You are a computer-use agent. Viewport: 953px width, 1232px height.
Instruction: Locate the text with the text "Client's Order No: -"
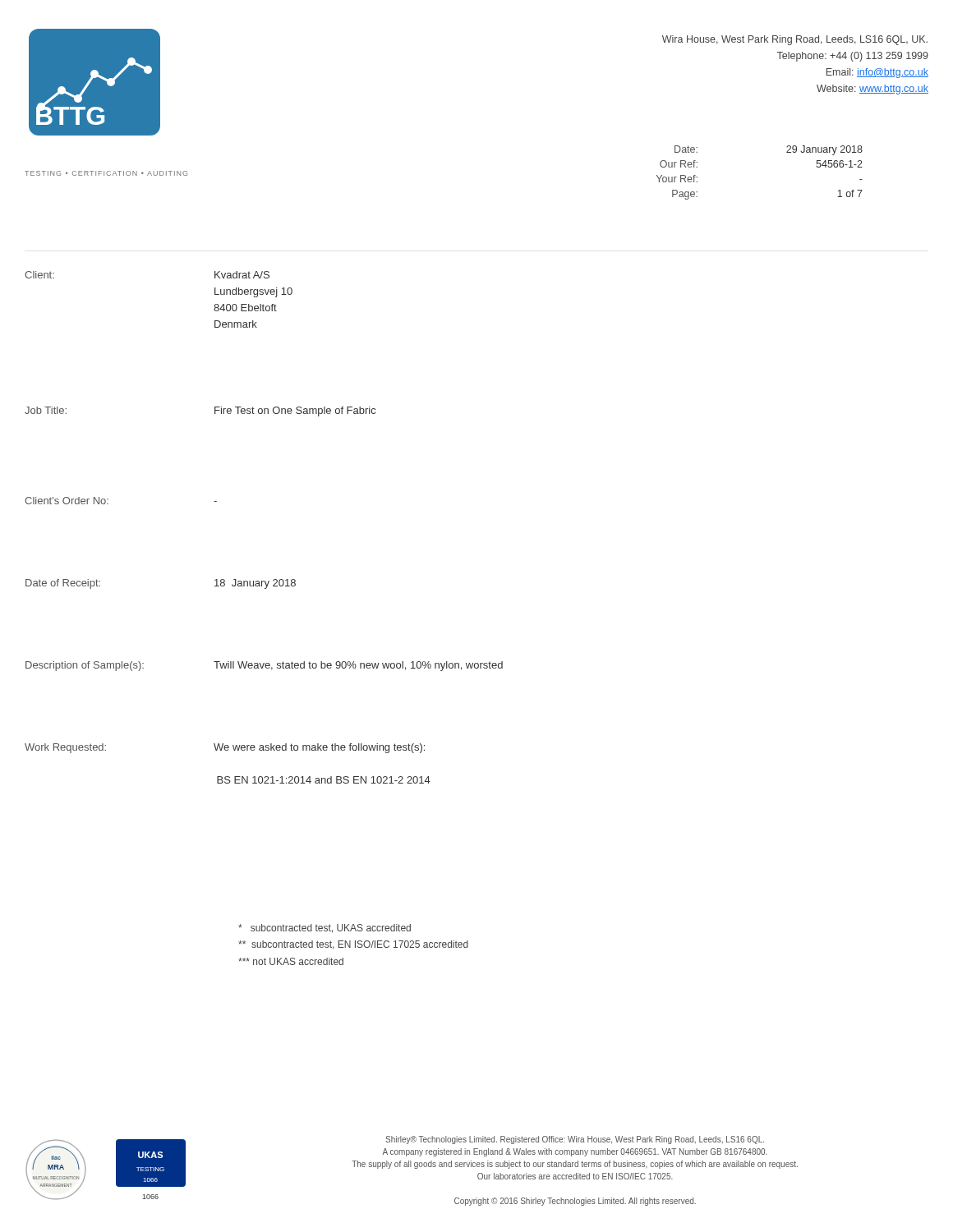[x=64, y=501]
